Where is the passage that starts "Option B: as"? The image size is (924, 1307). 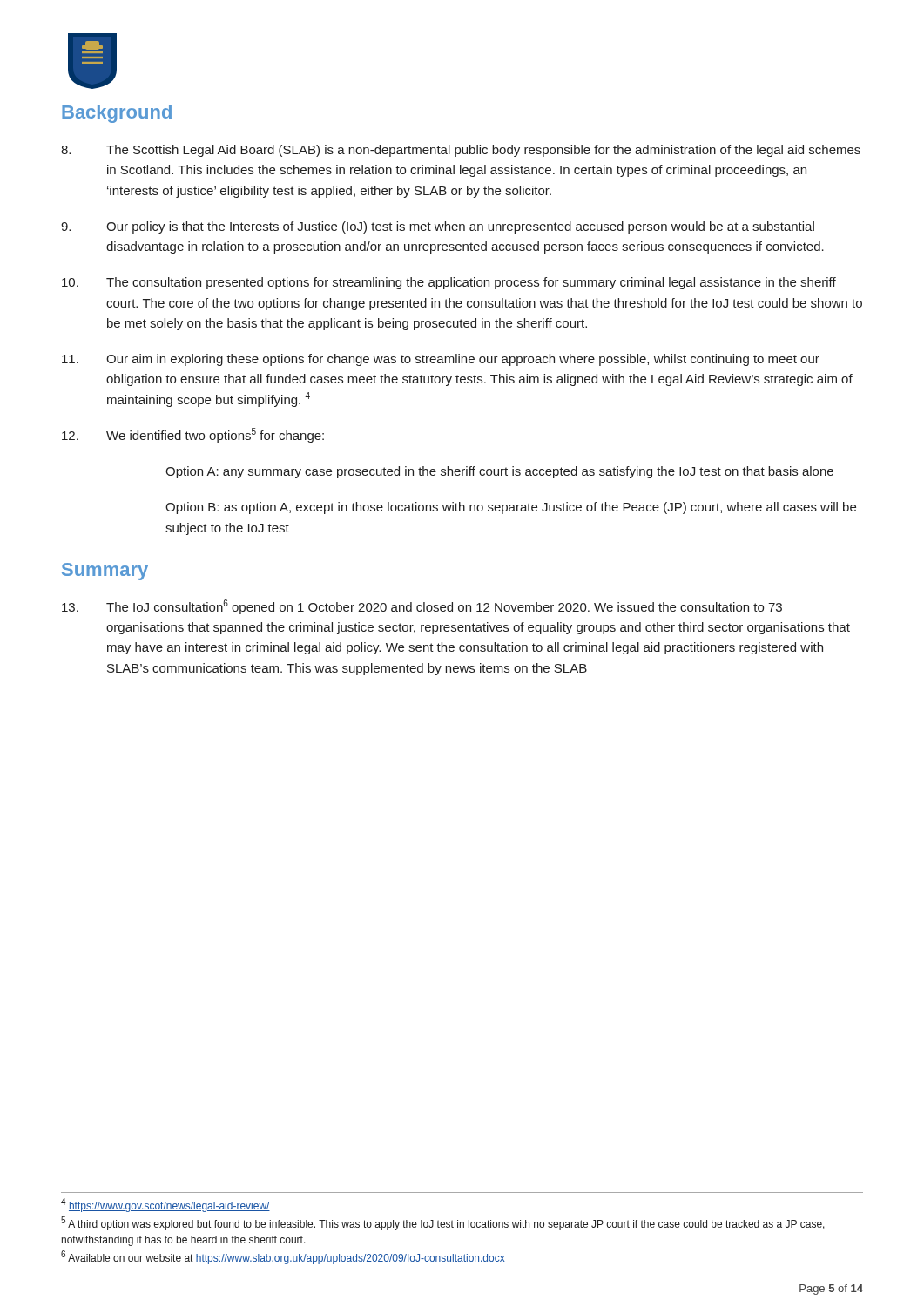511,517
